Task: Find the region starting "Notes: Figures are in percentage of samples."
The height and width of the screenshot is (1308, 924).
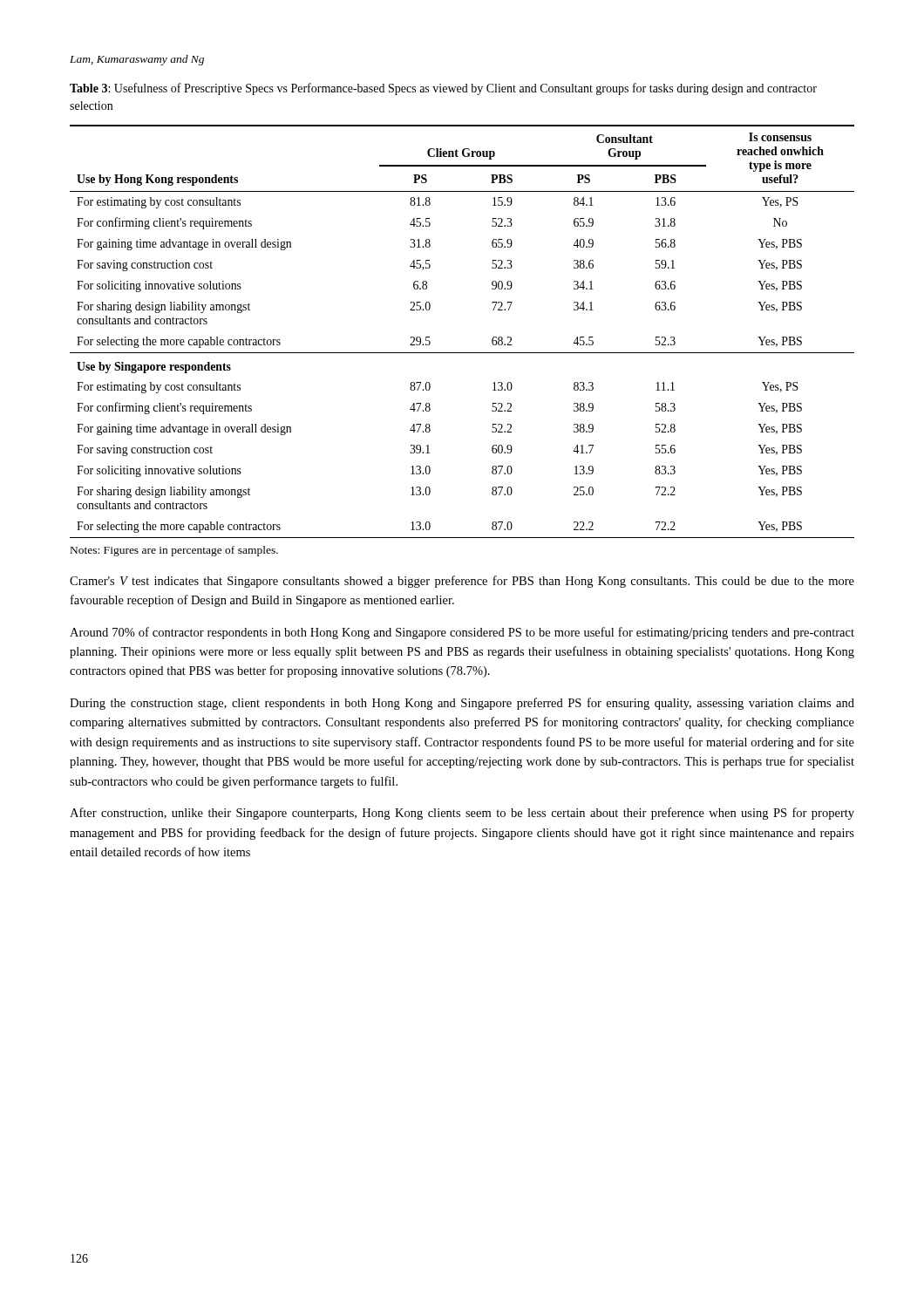Action: (x=174, y=549)
